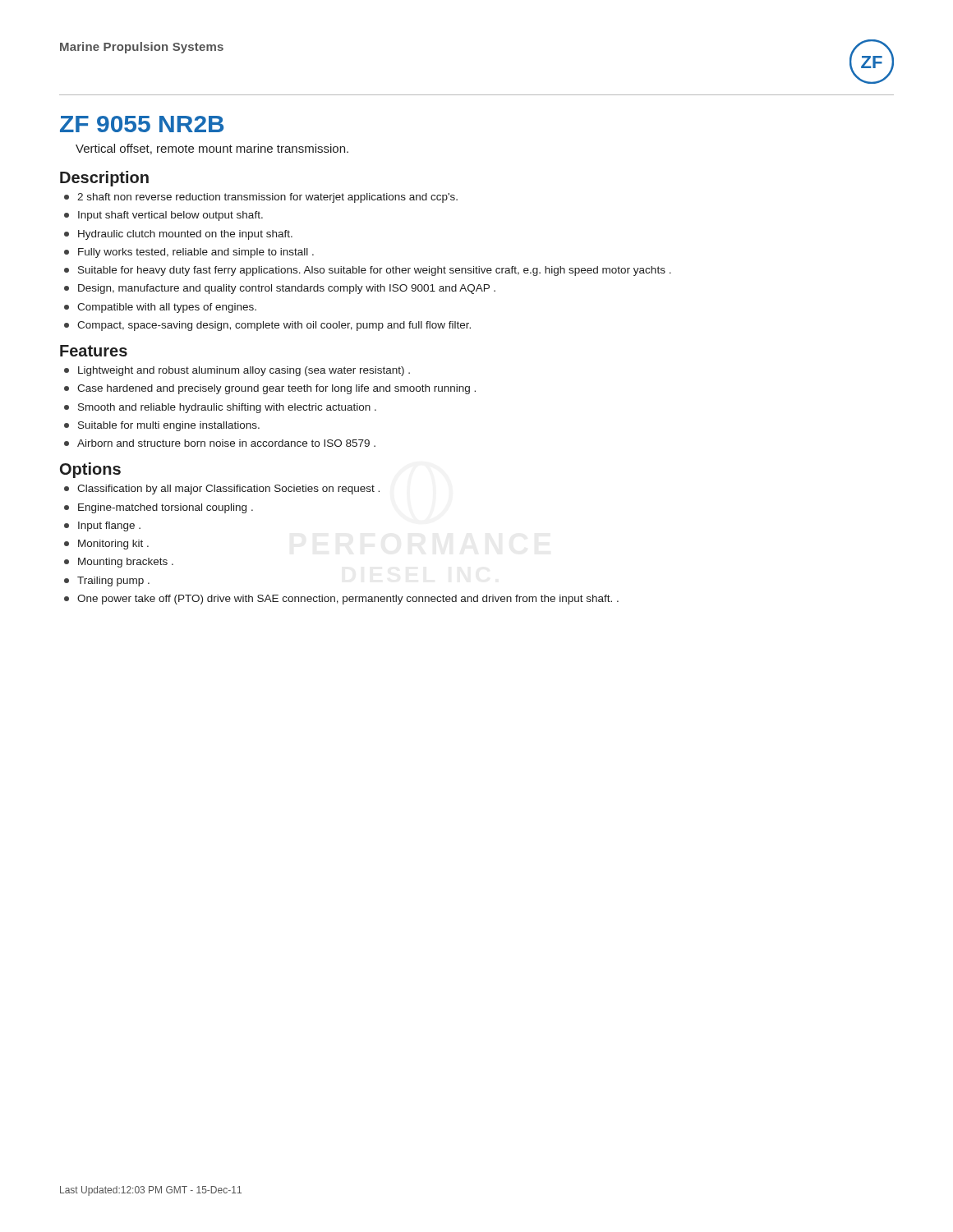Viewport: 953px width, 1232px height.
Task: Find "Monitoring kit ." on this page
Action: [x=106, y=545]
